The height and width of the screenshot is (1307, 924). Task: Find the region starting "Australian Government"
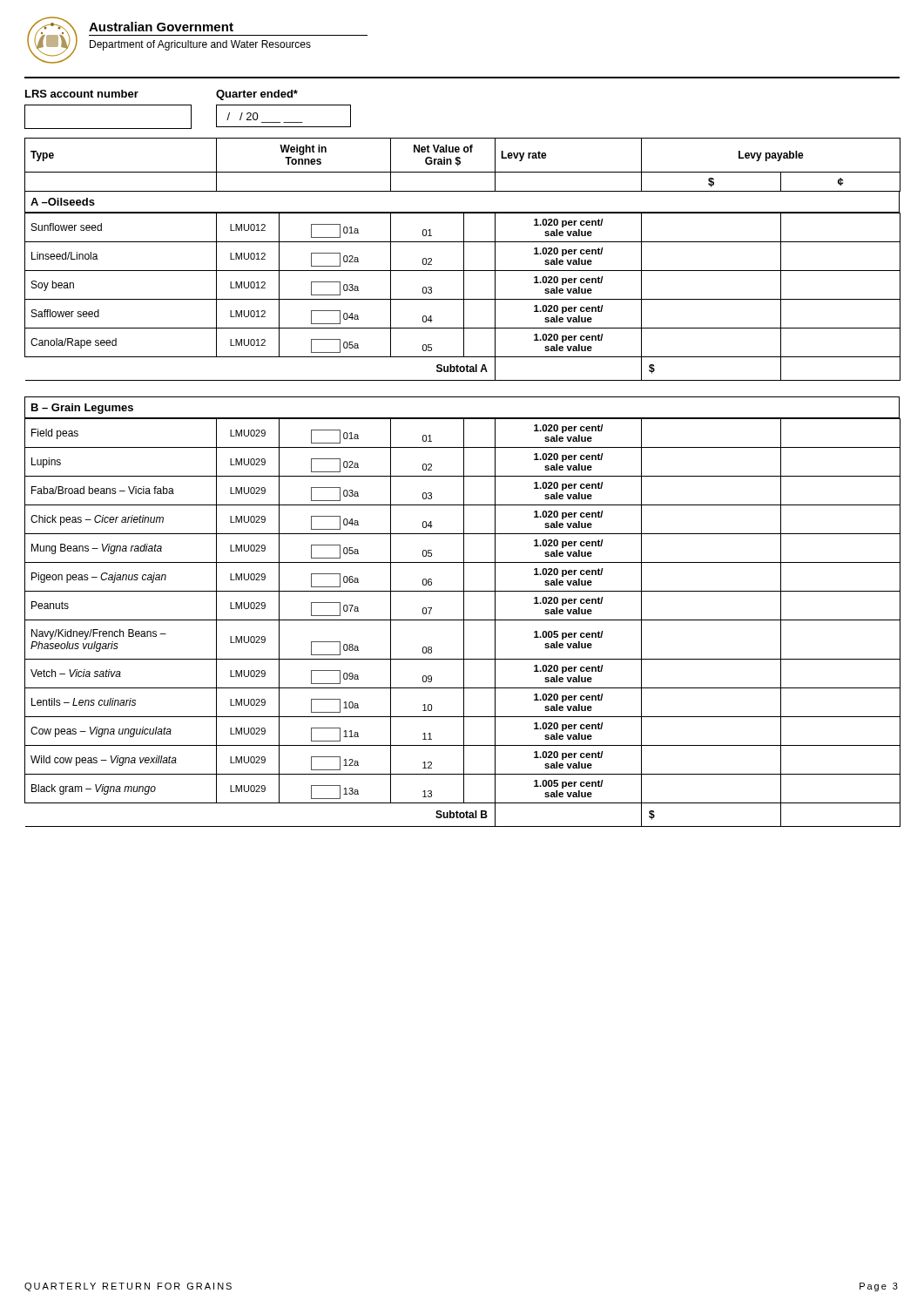click(x=161, y=27)
